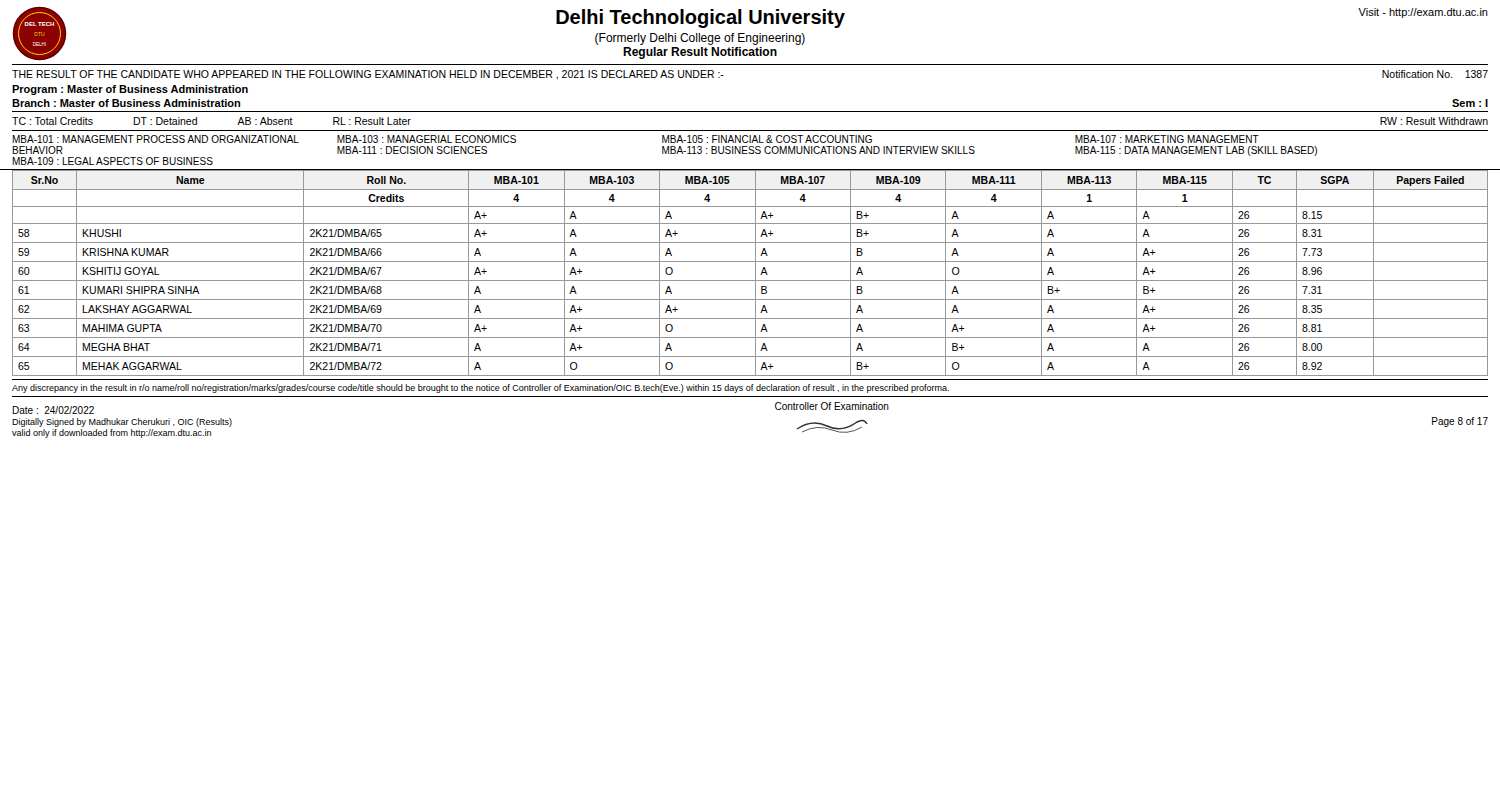This screenshot has width=1500, height=812.
Task: Where is the passage that starts "Branch : Master of Business Administration Sem :"?
Action: coord(750,103)
